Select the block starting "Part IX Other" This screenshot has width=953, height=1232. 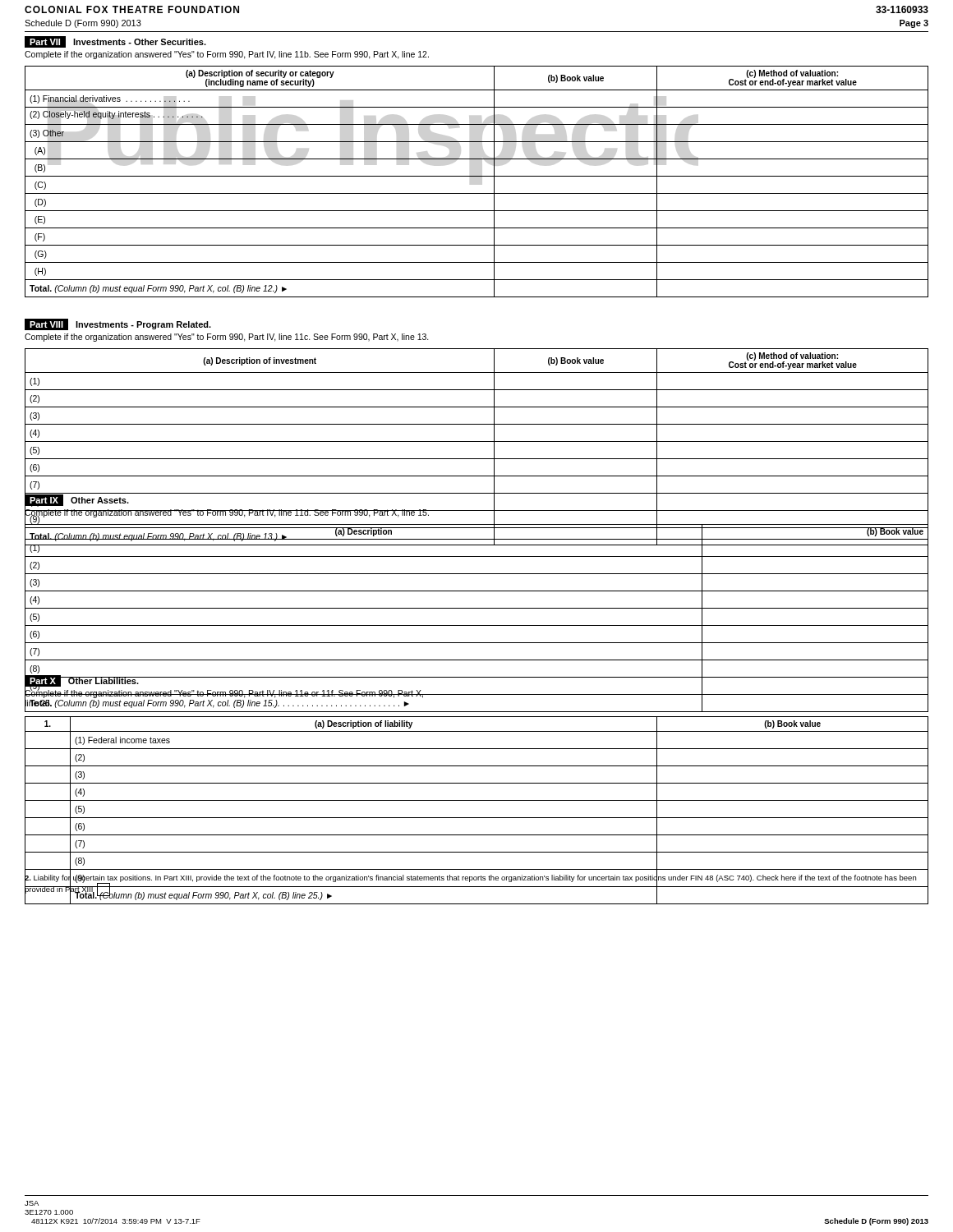(476, 506)
